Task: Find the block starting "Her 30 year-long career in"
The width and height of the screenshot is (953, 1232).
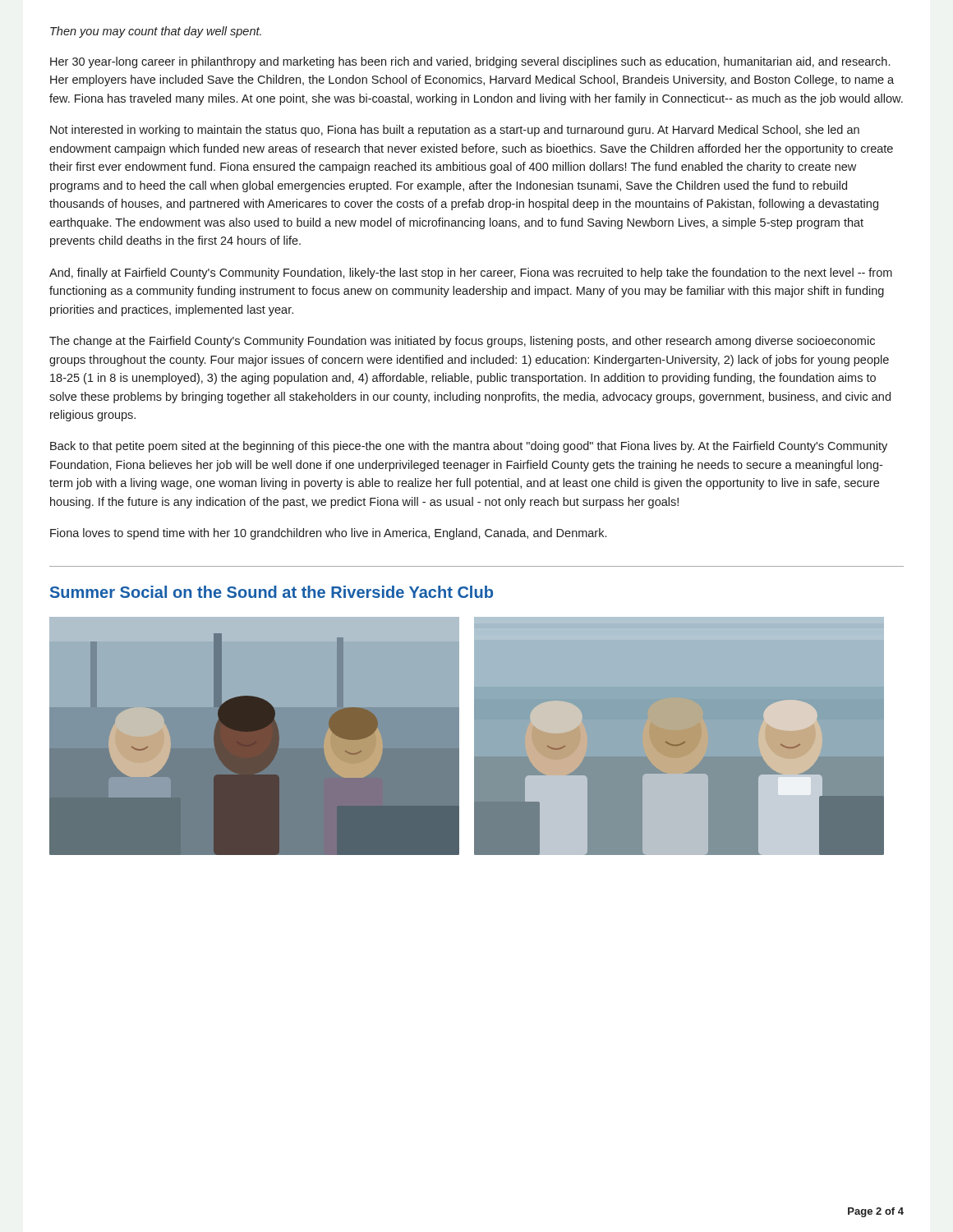Action: (476, 80)
